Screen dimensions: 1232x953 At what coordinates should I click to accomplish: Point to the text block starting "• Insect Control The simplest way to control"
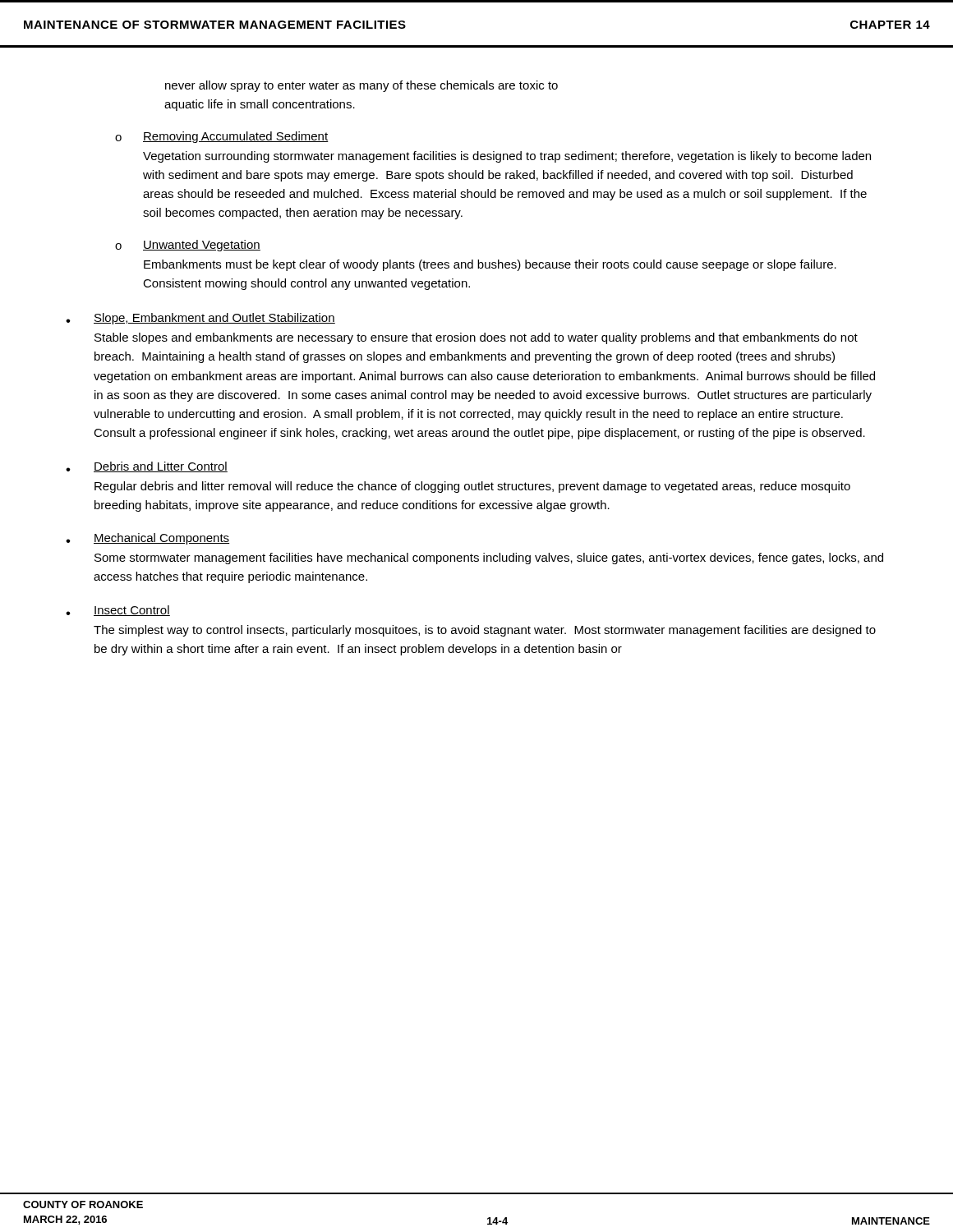(476, 630)
